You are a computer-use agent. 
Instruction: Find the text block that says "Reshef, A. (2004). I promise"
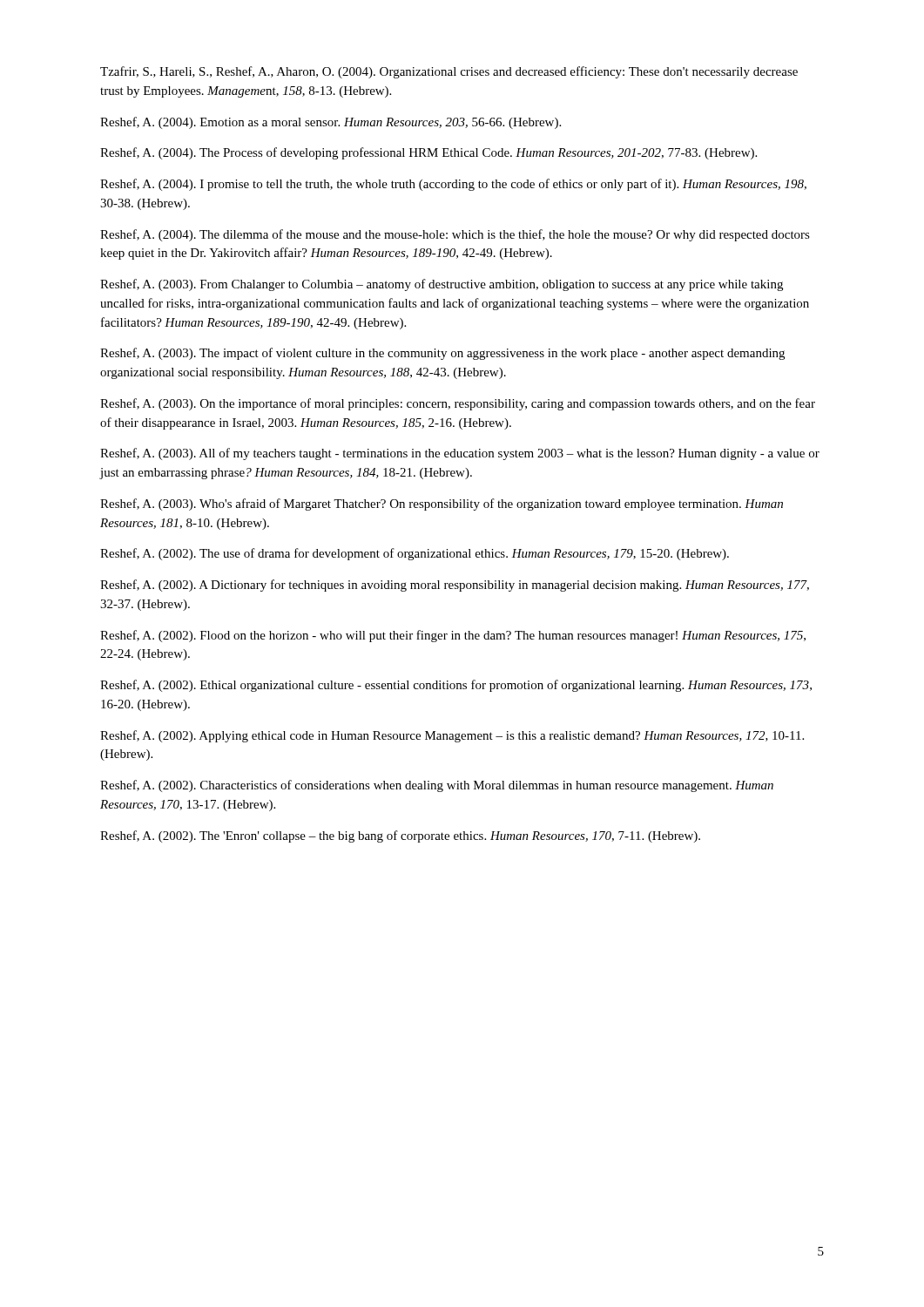(454, 193)
